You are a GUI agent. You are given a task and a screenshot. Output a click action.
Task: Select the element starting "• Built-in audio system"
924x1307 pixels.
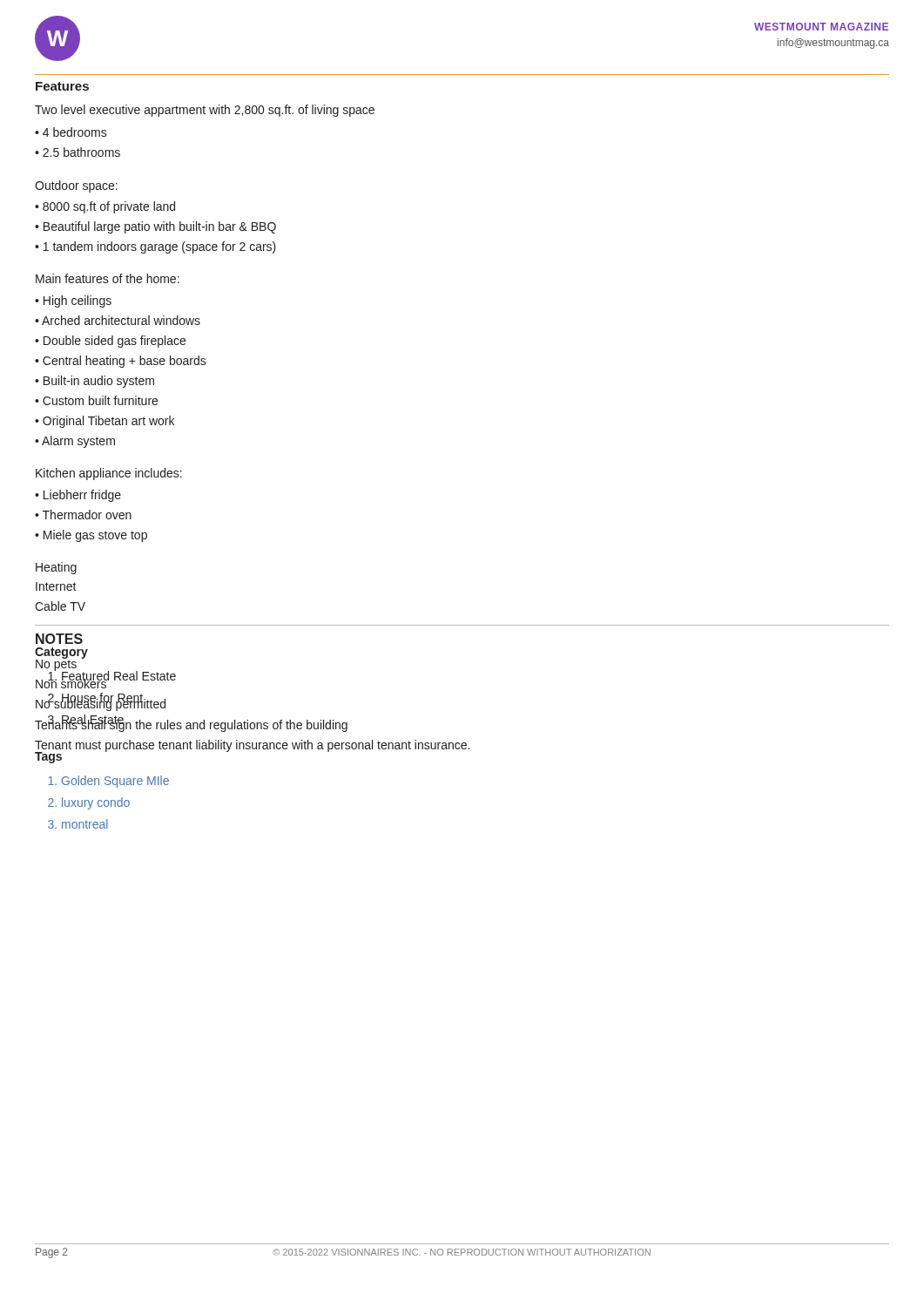[95, 381]
